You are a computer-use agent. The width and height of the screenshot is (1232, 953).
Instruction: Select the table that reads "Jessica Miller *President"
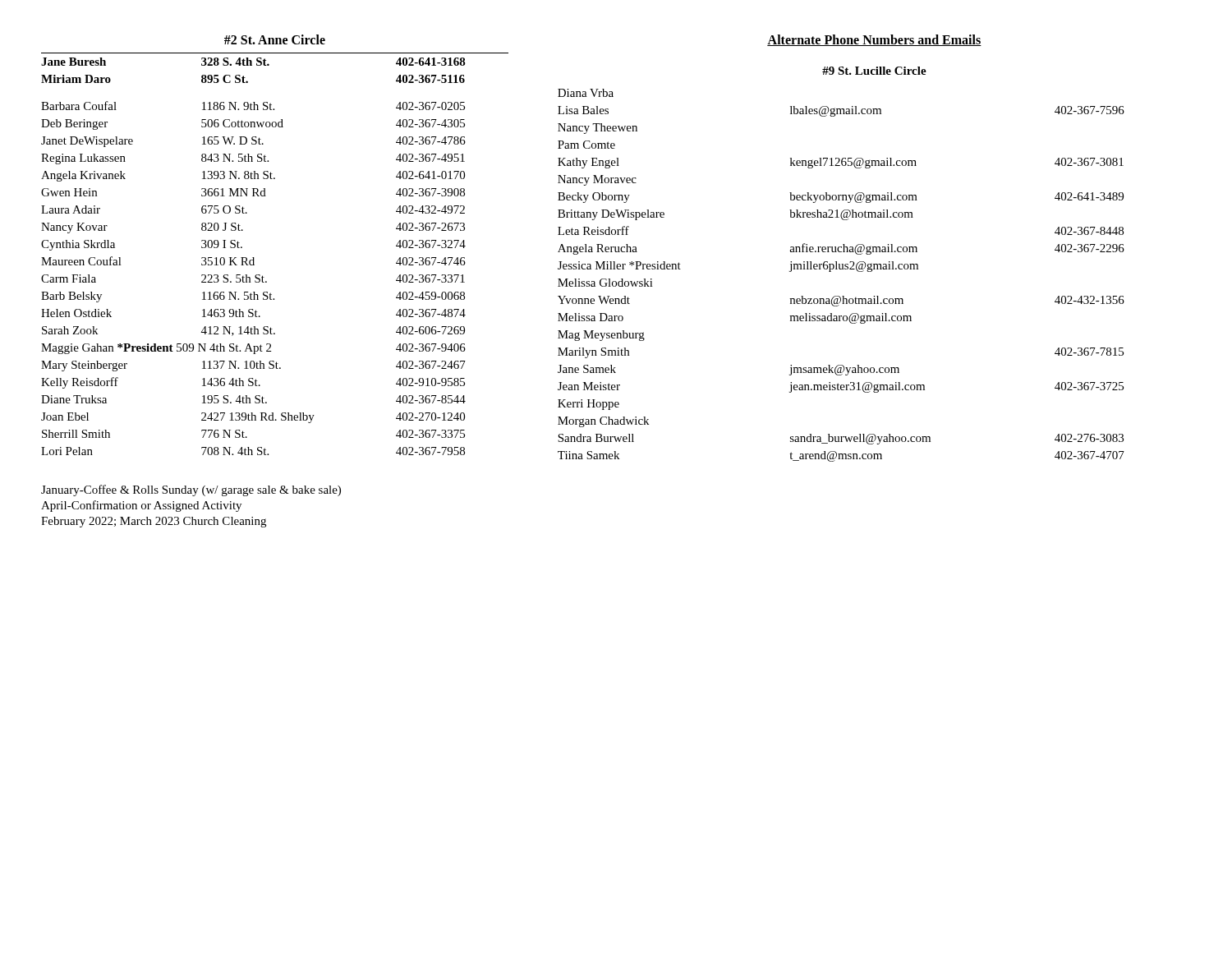pos(874,274)
